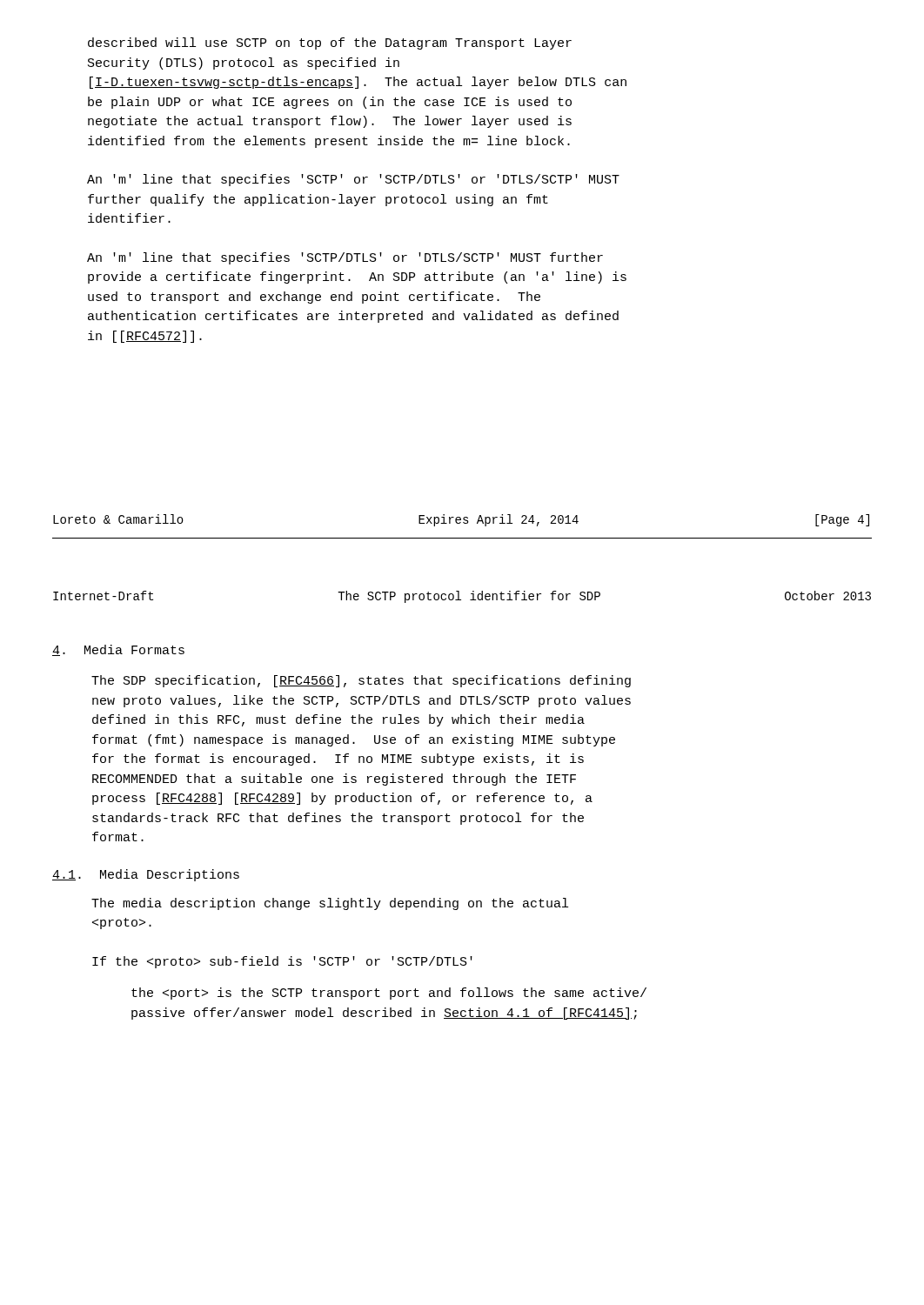Locate the region starting "The SDP specification, [RFC4566], states that specifications defining"
Image resolution: width=924 pixels, height=1305 pixels.
coord(362,760)
